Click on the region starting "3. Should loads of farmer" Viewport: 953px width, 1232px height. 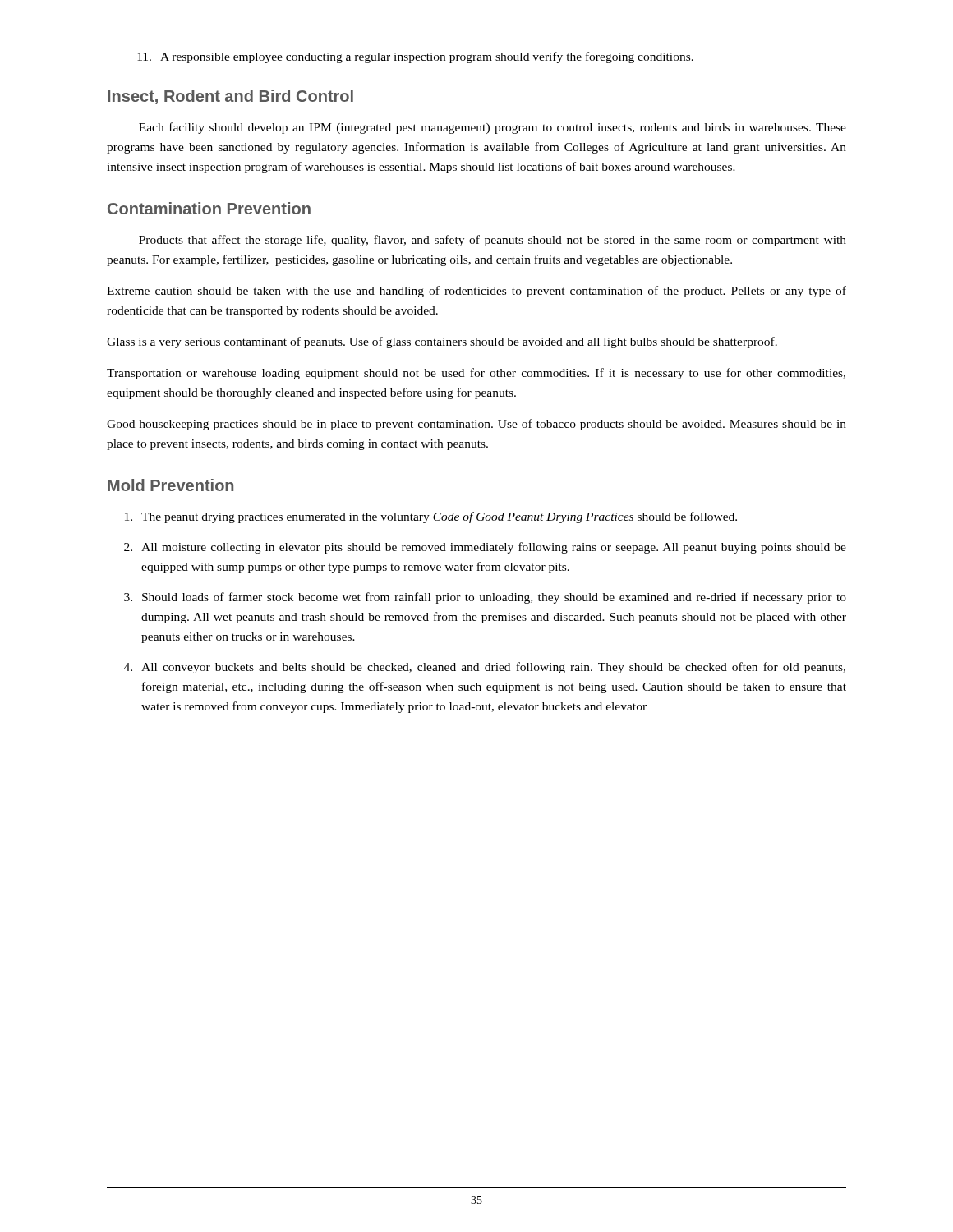pos(476,617)
